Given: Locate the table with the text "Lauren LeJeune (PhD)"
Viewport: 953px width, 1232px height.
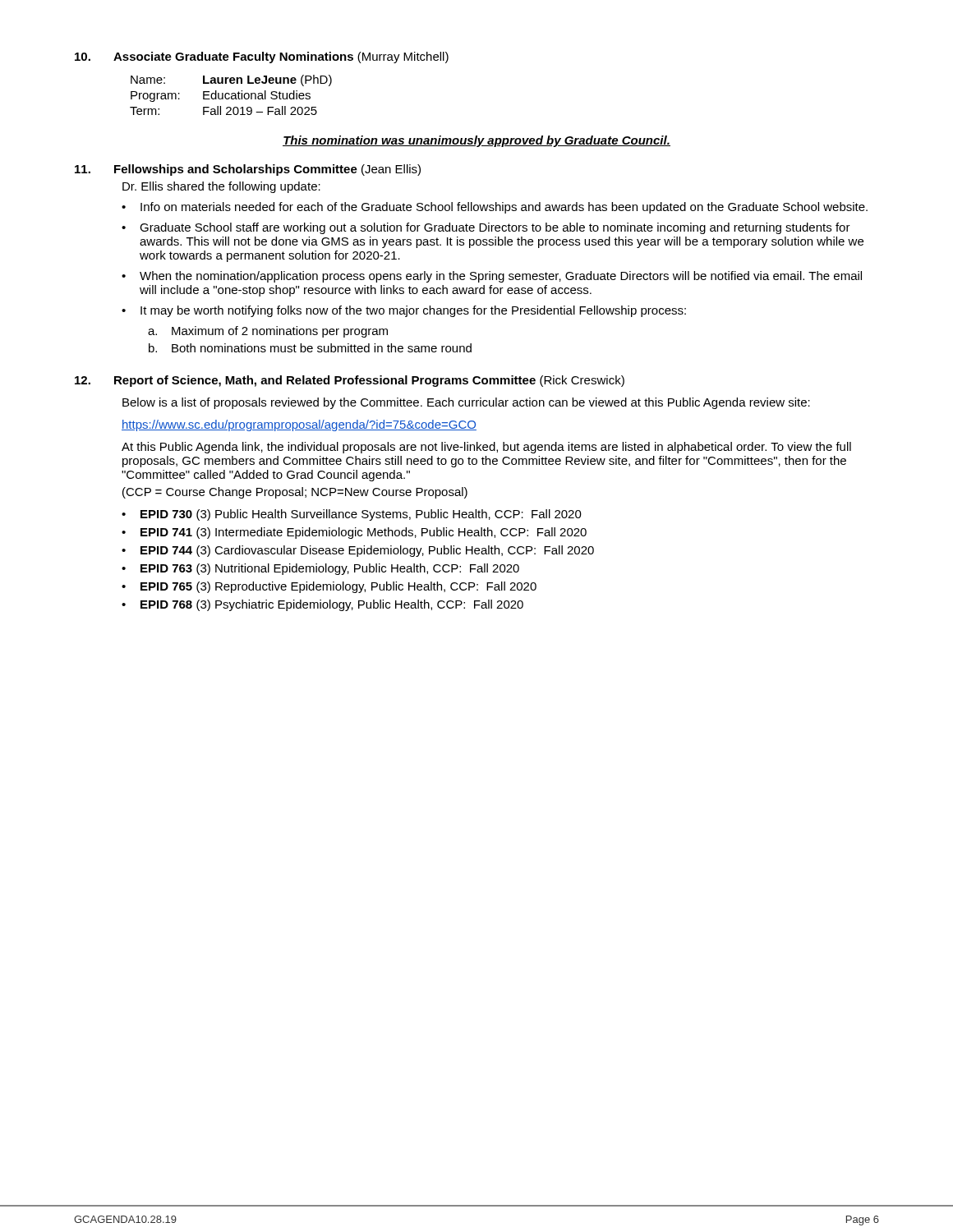Looking at the screenshot, I should [500, 95].
